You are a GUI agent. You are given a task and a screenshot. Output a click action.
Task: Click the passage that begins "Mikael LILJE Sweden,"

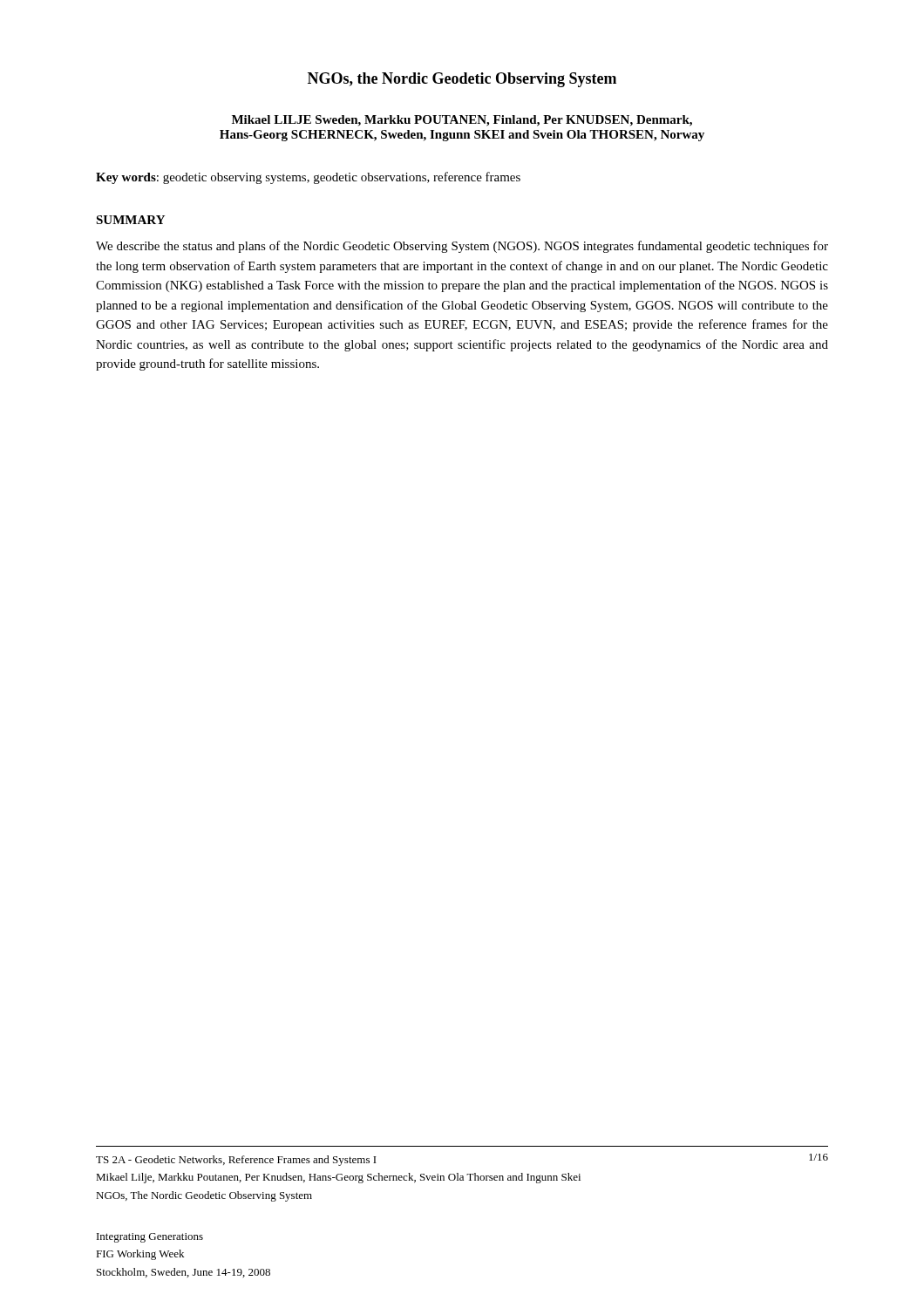click(x=462, y=127)
